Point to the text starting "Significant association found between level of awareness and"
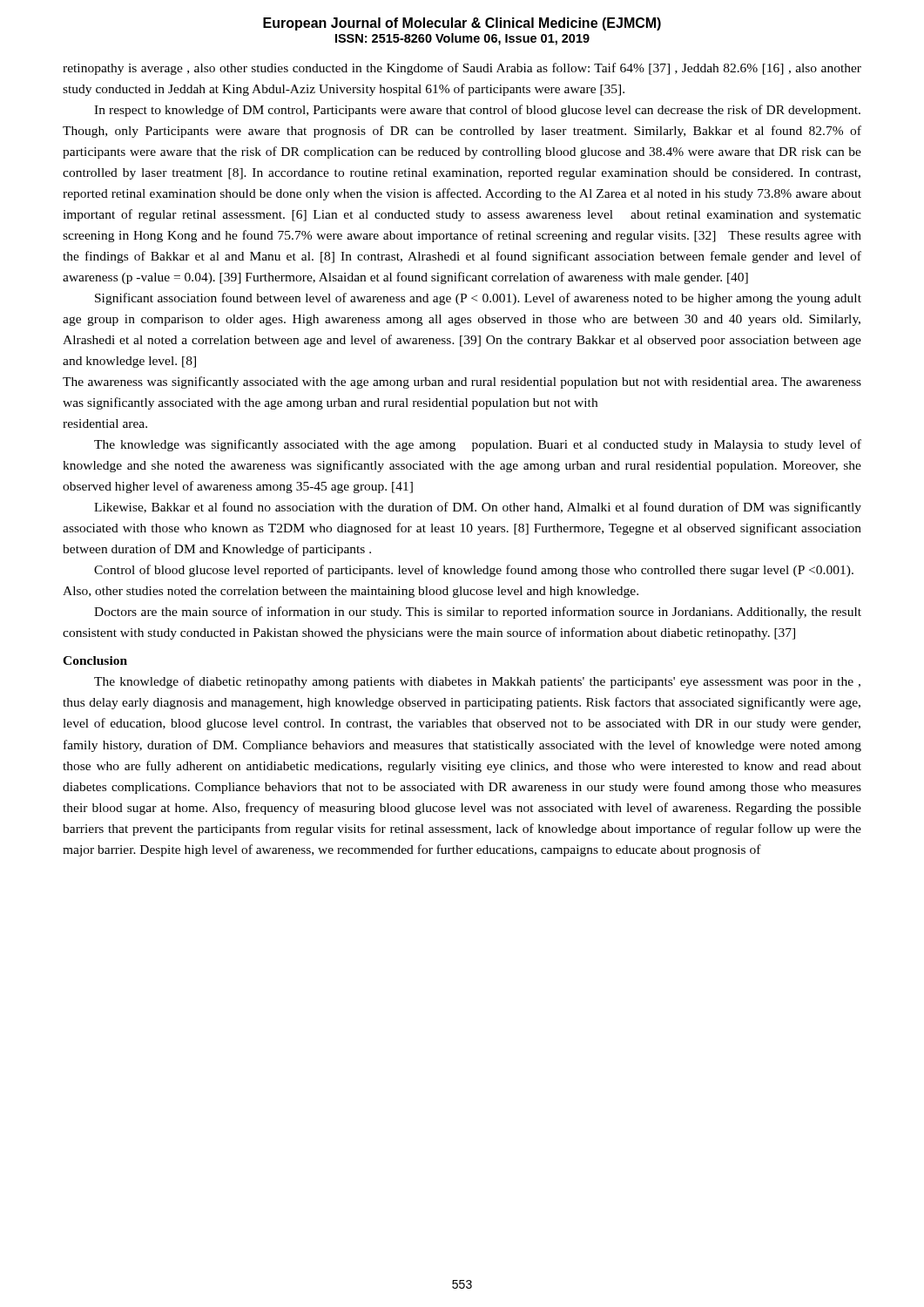924x1307 pixels. coord(462,330)
